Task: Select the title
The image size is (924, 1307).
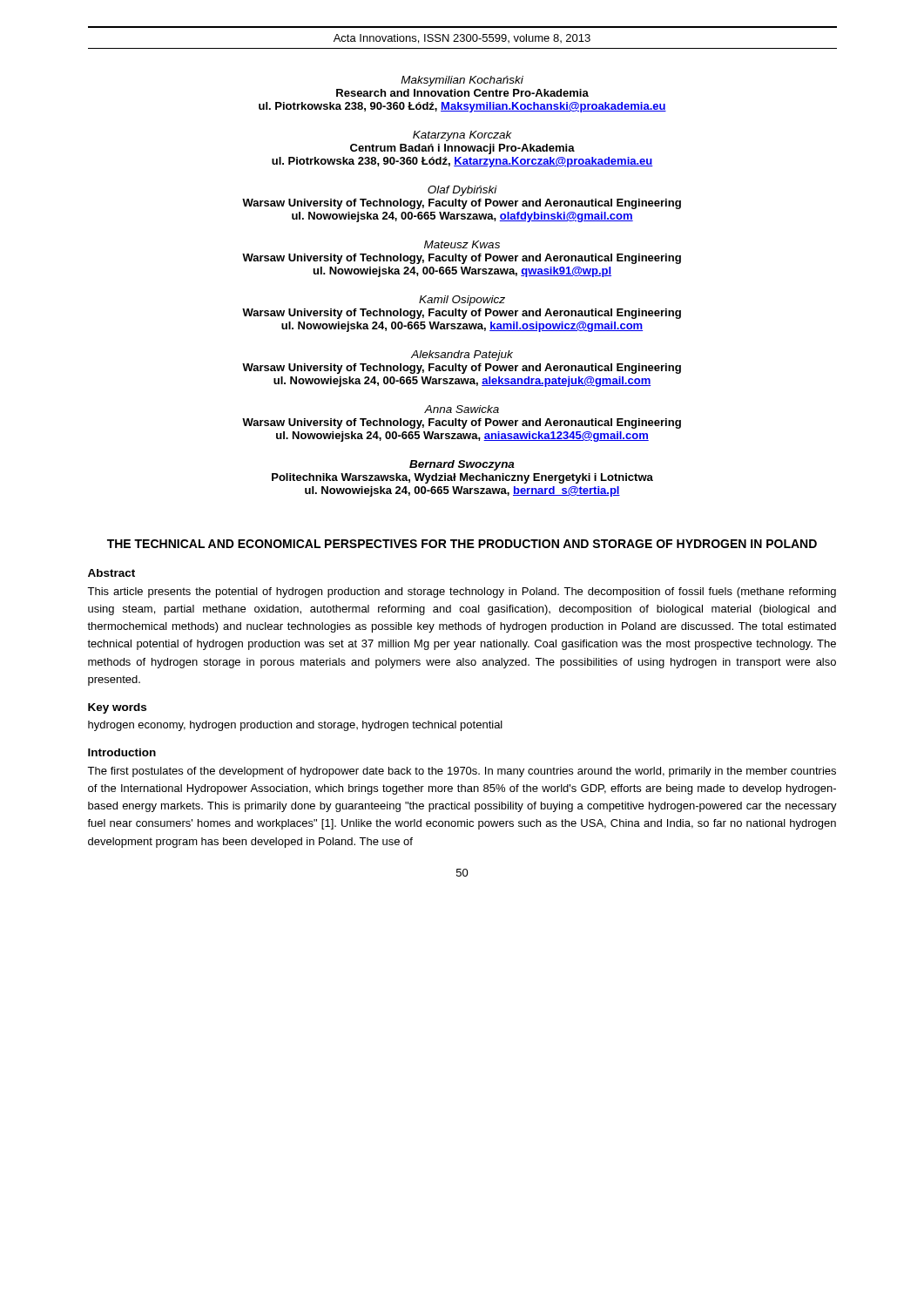Action: [462, 544]
